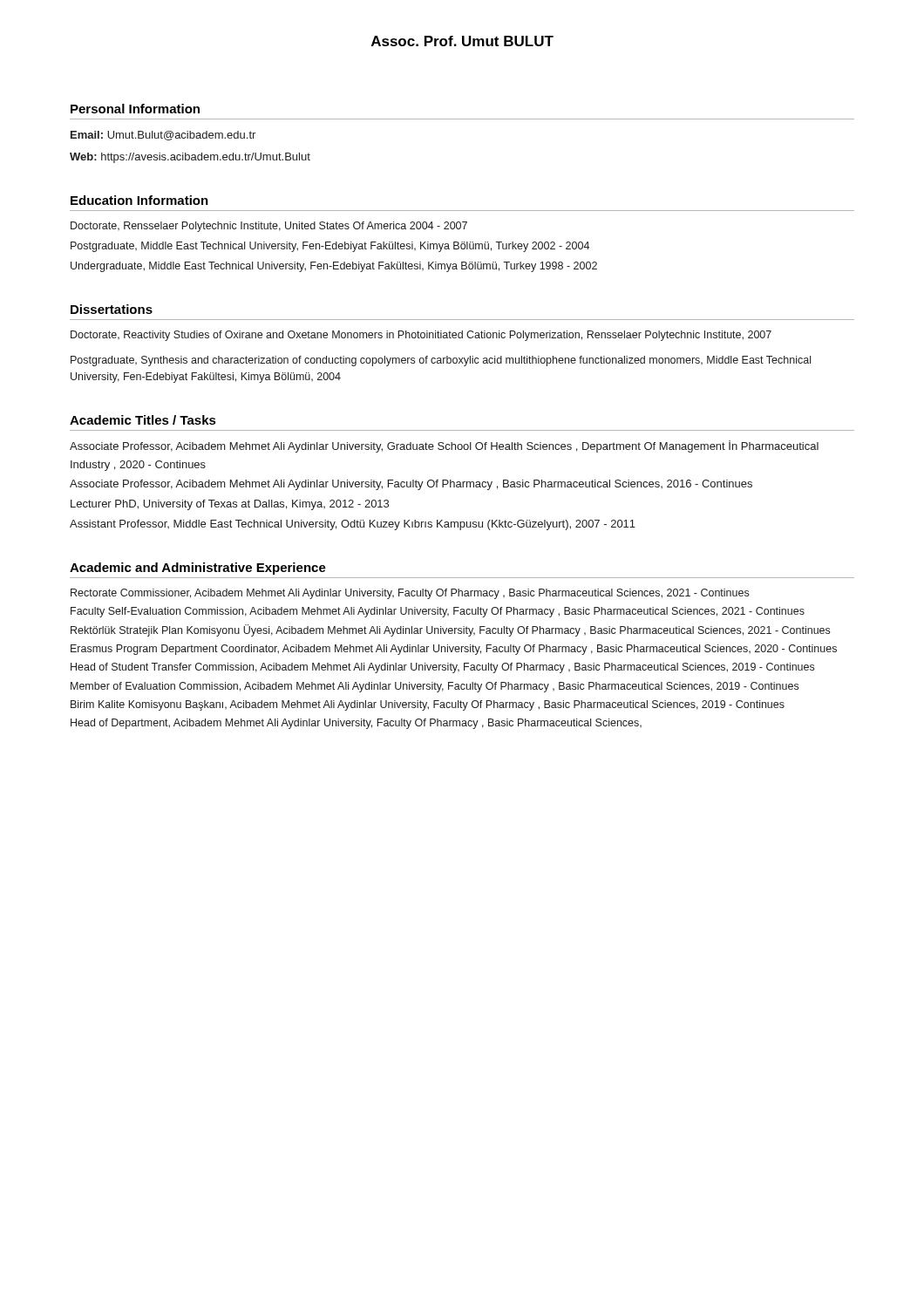Navigate to the block starting "Member of Evaluation Commission, Acibadem Mehmet"
The image size is (924, 1308).
pos(434,686)
